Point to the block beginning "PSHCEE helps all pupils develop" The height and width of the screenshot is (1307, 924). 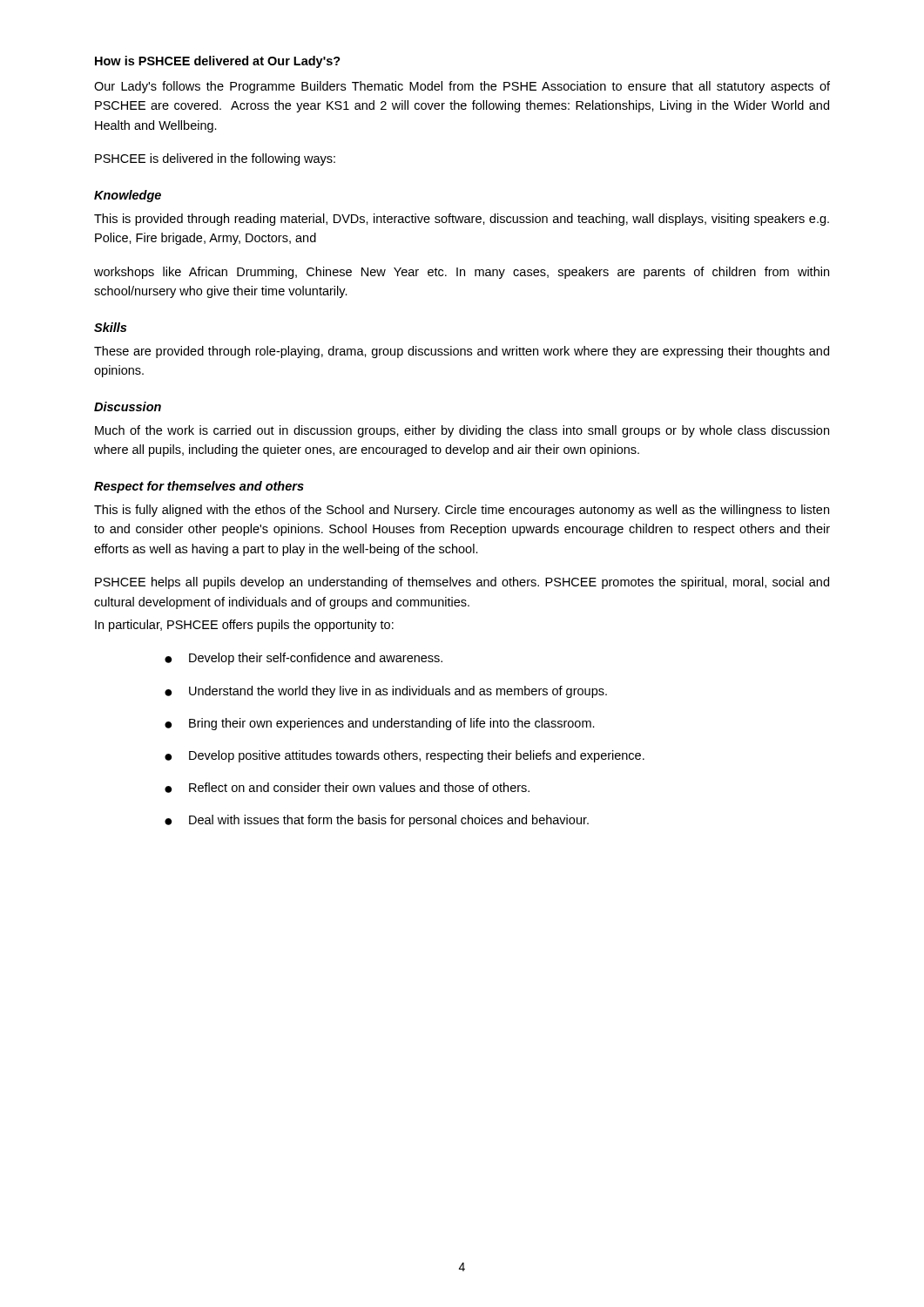(x=462, y=592)
